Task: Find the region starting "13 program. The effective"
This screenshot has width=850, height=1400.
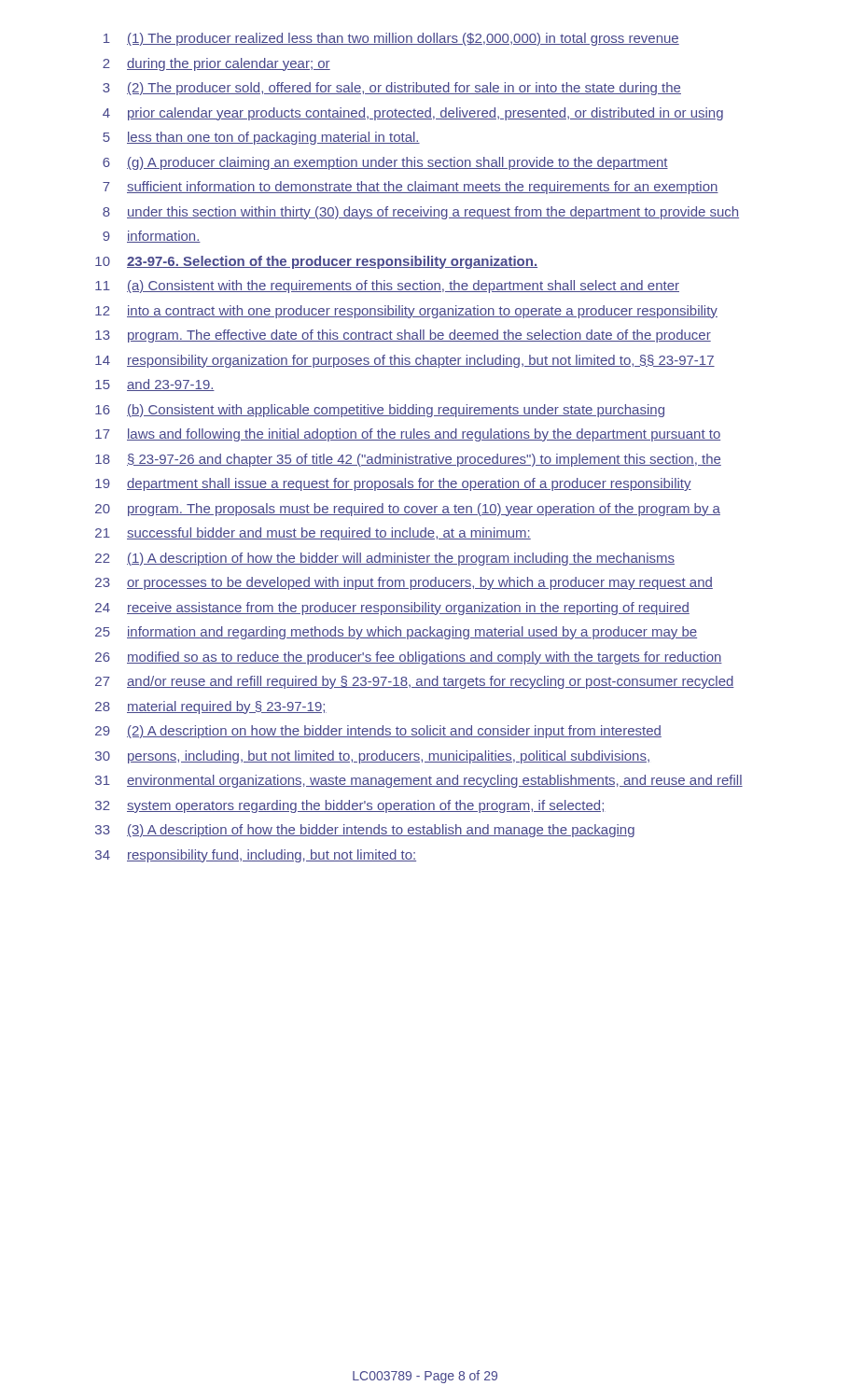Action: (434, 335)
